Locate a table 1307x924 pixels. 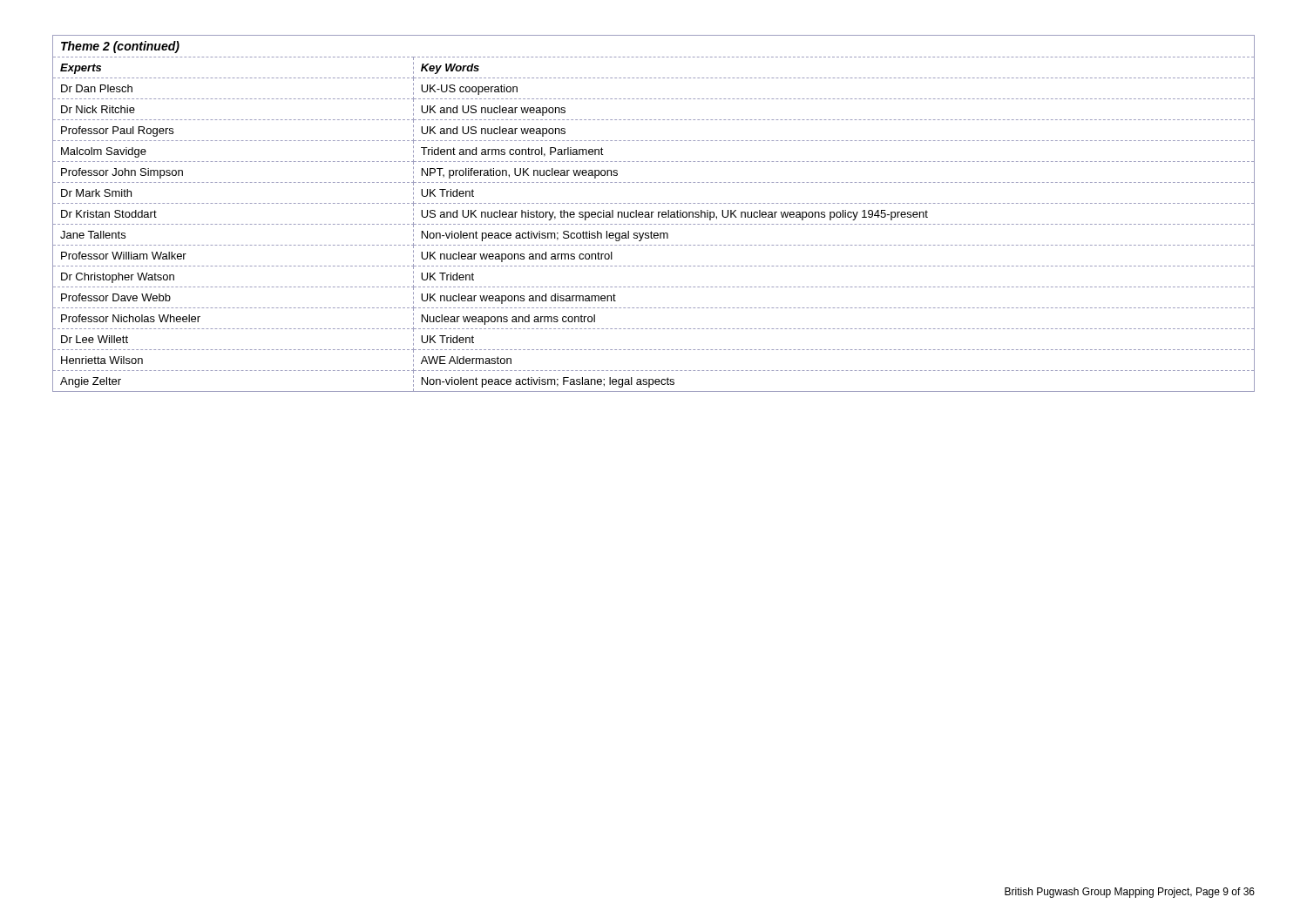[654, 213]
